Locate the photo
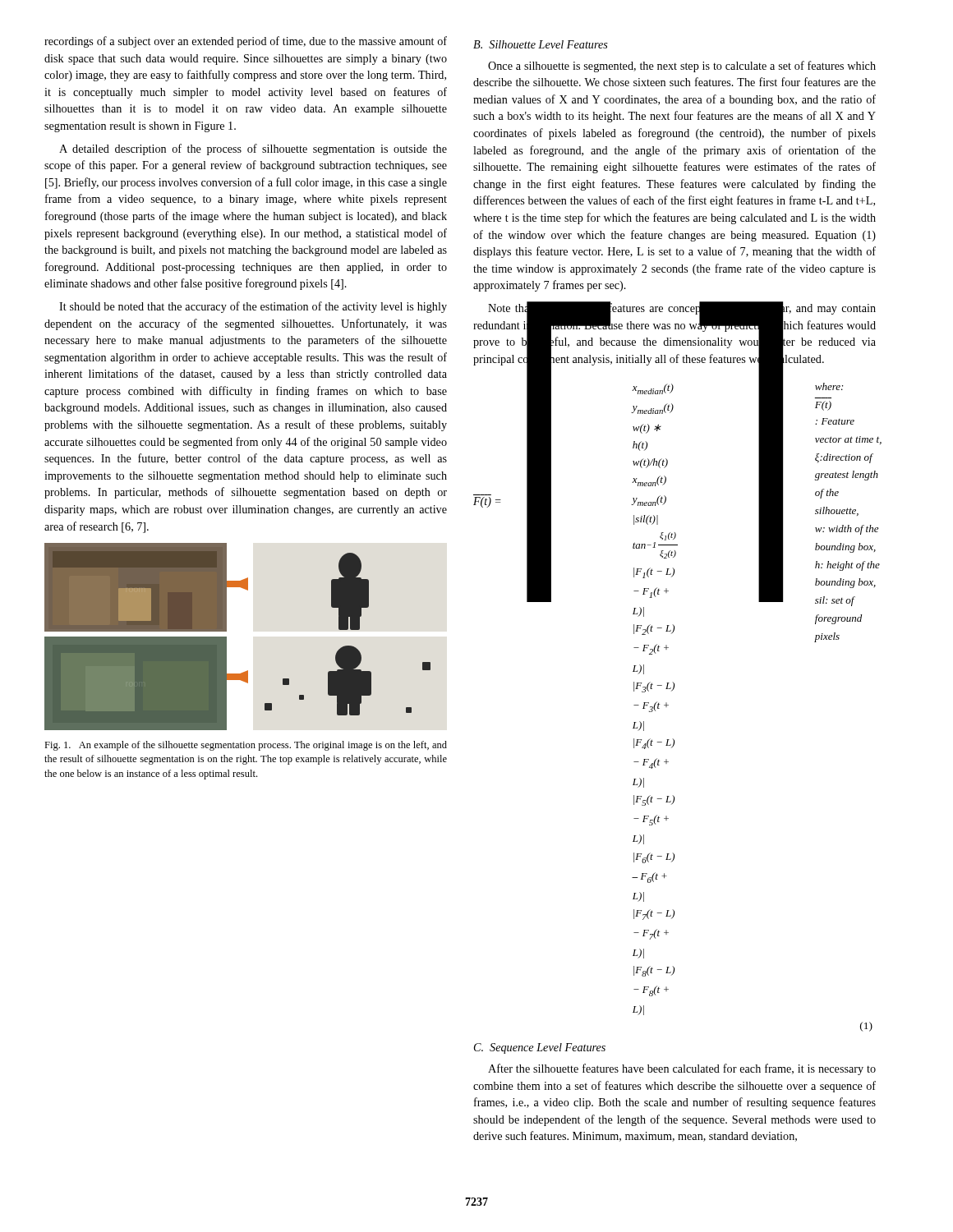This screenshot has height=1232, width=953. pyautogui.click(x=246, y=638)
